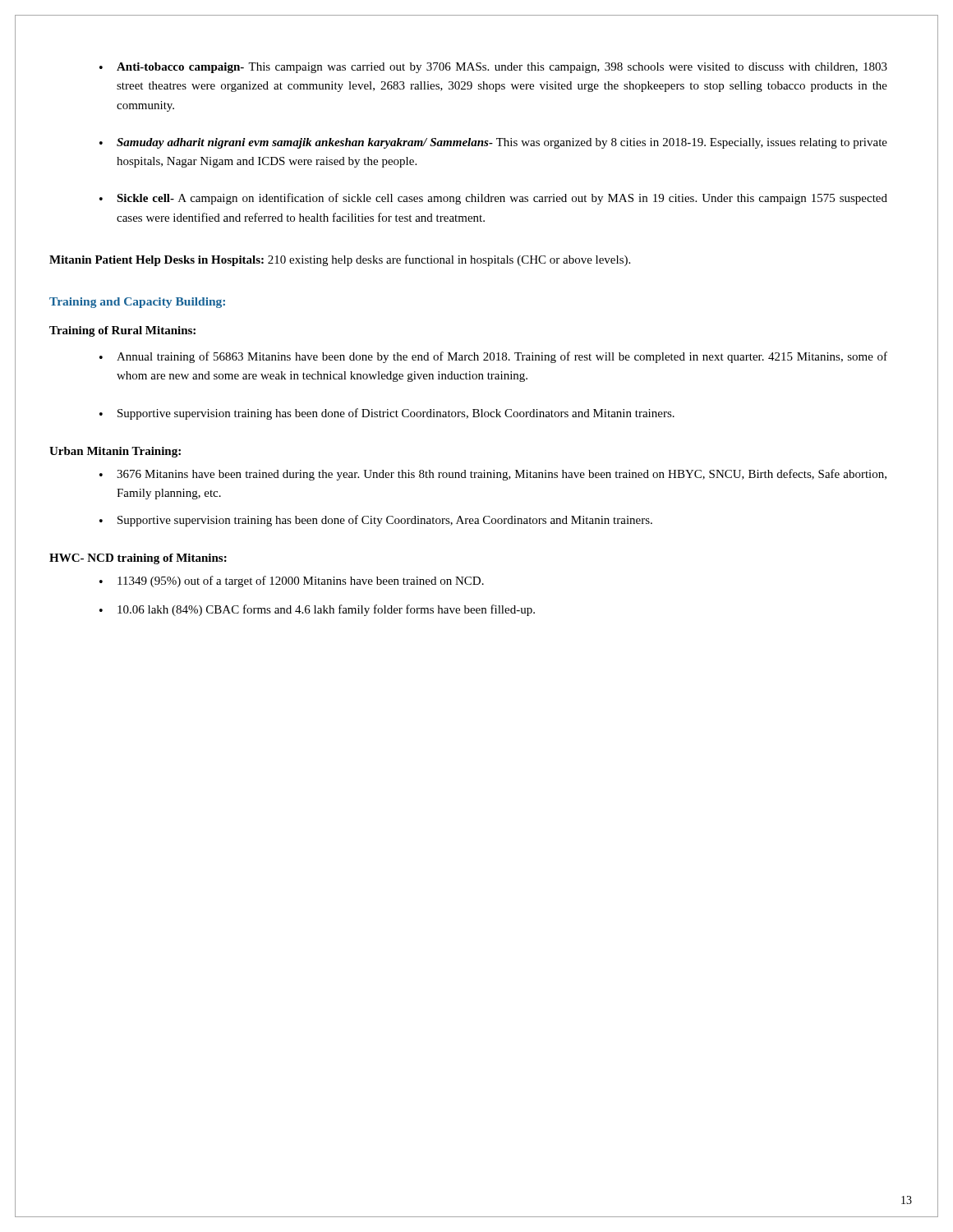Navigate to the passage starting "Urban Mitanin Training:"

(x=115, y=450)
